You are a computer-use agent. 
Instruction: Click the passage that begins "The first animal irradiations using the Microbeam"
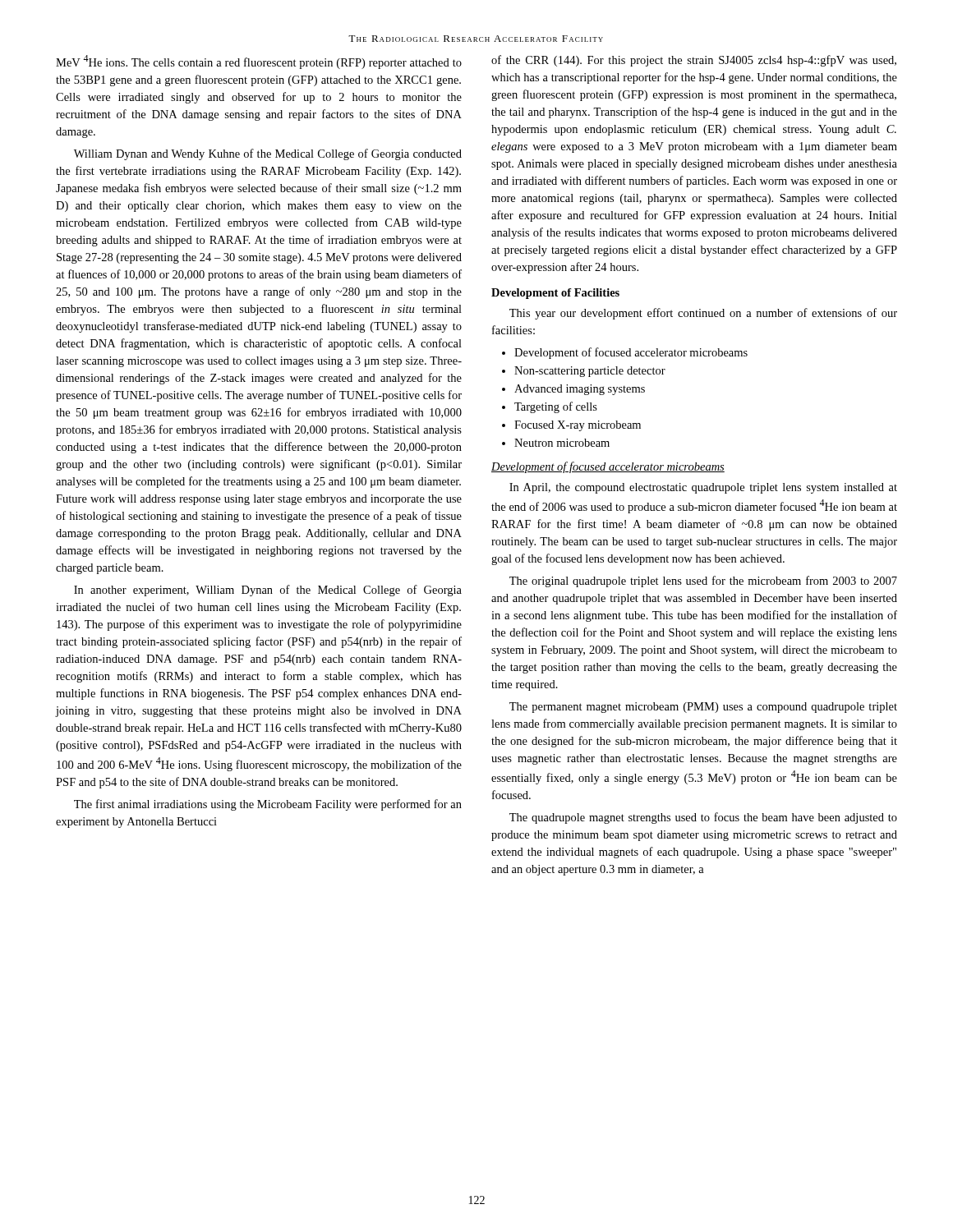[x=259, y=813]
